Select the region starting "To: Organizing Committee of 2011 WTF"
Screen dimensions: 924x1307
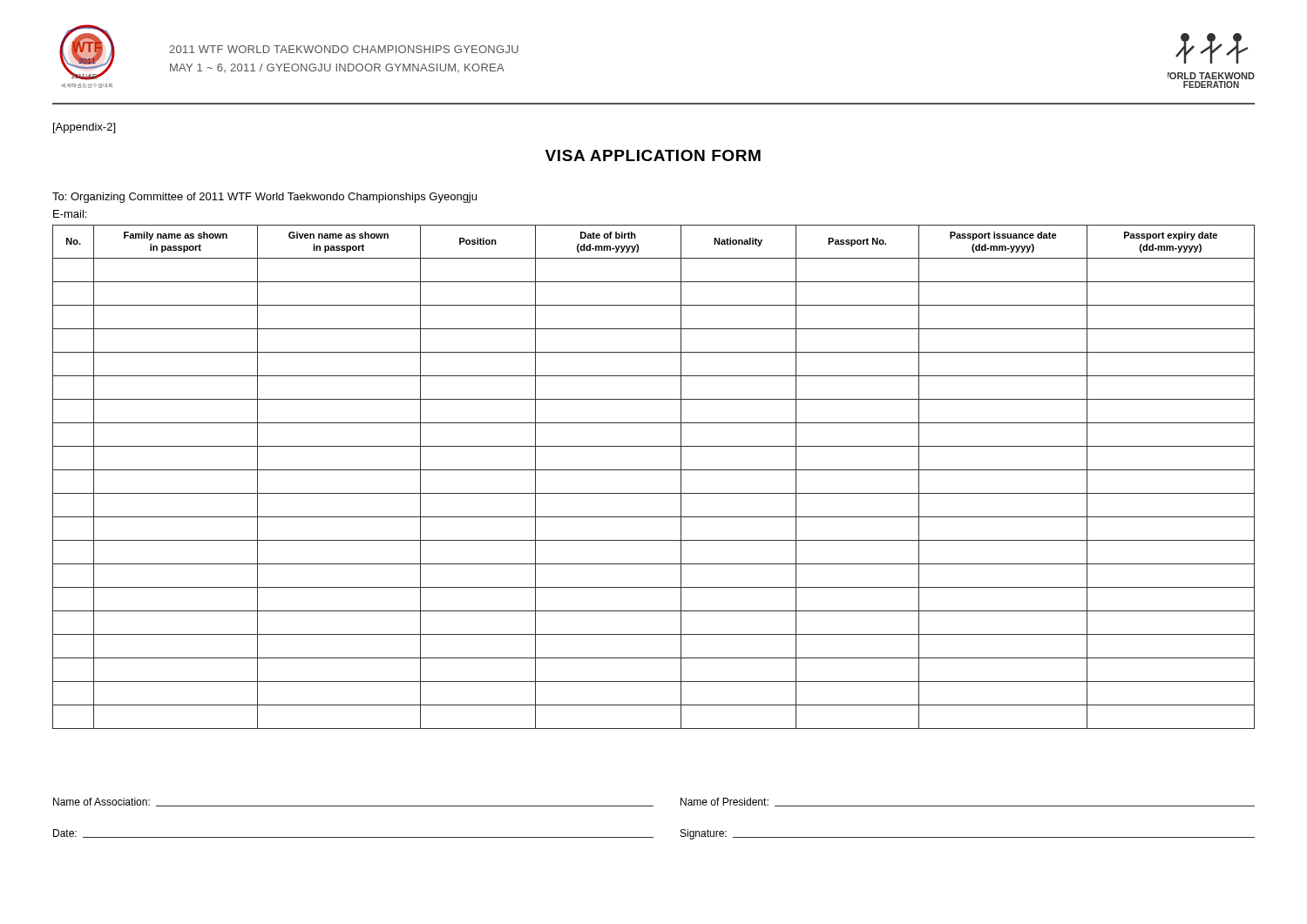point(265,196)
